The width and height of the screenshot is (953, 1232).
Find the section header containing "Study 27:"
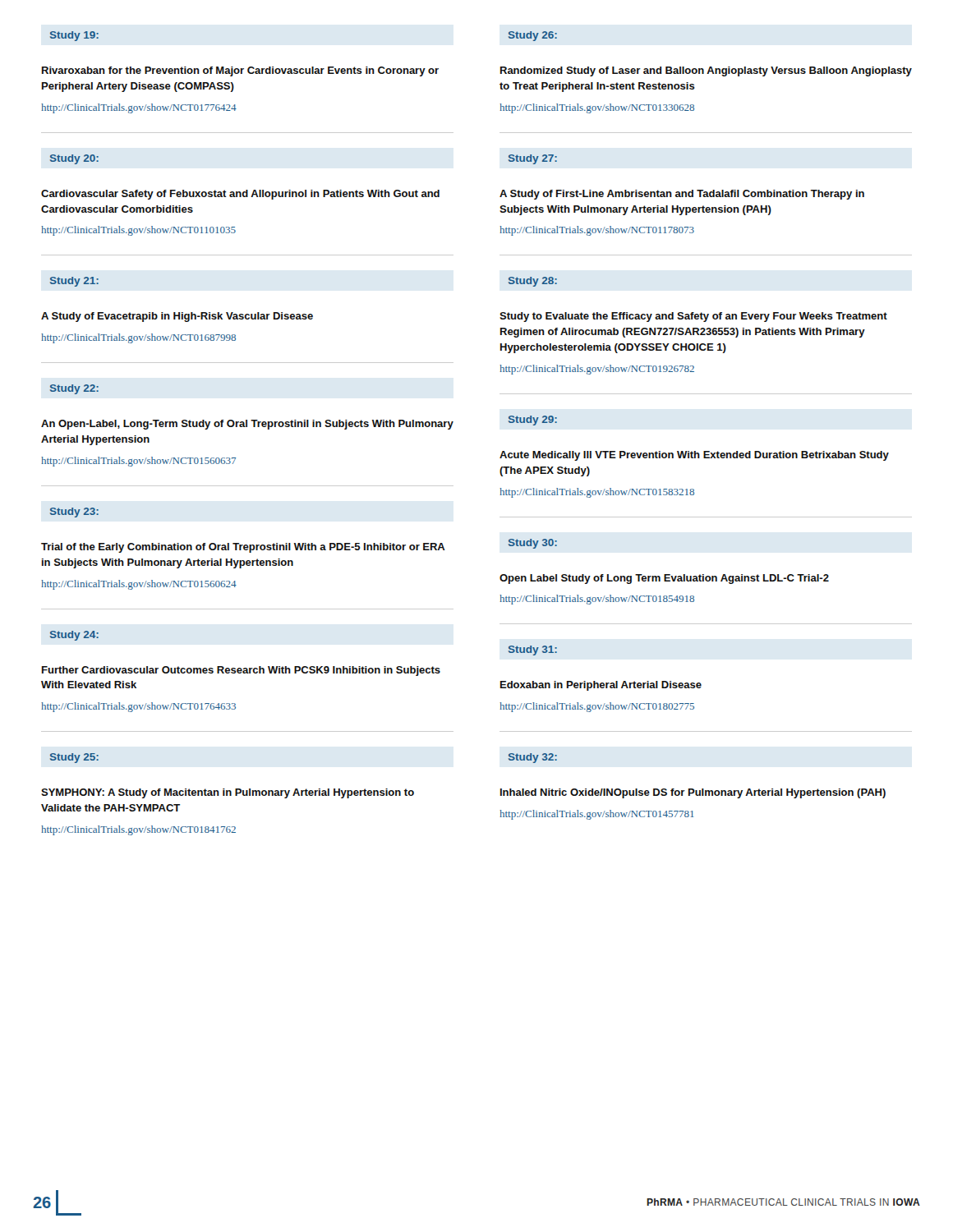pyautogui.click(x=533, y=159)
